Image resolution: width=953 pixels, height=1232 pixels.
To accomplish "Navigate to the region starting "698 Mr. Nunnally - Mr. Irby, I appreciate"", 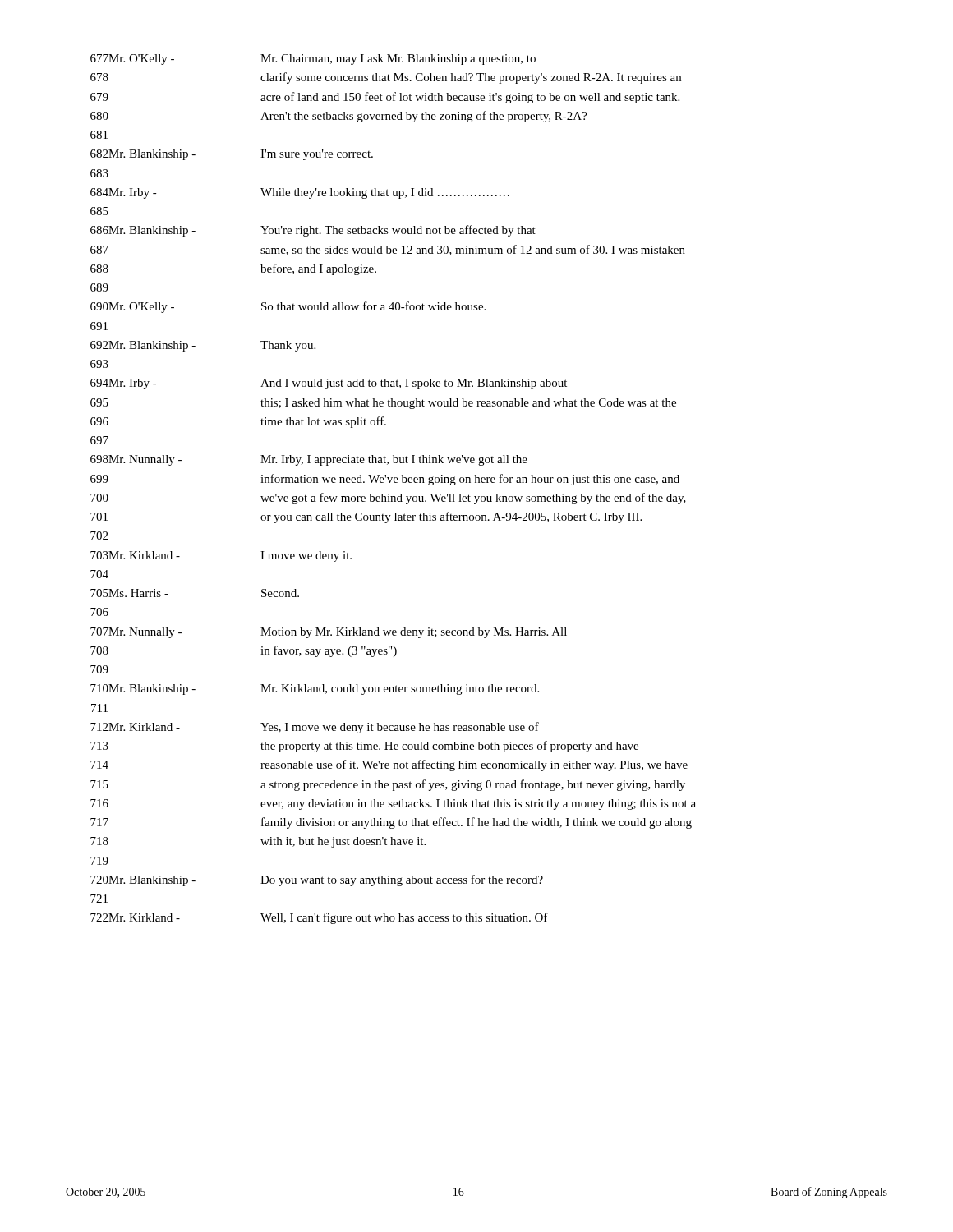I will 476,460.
